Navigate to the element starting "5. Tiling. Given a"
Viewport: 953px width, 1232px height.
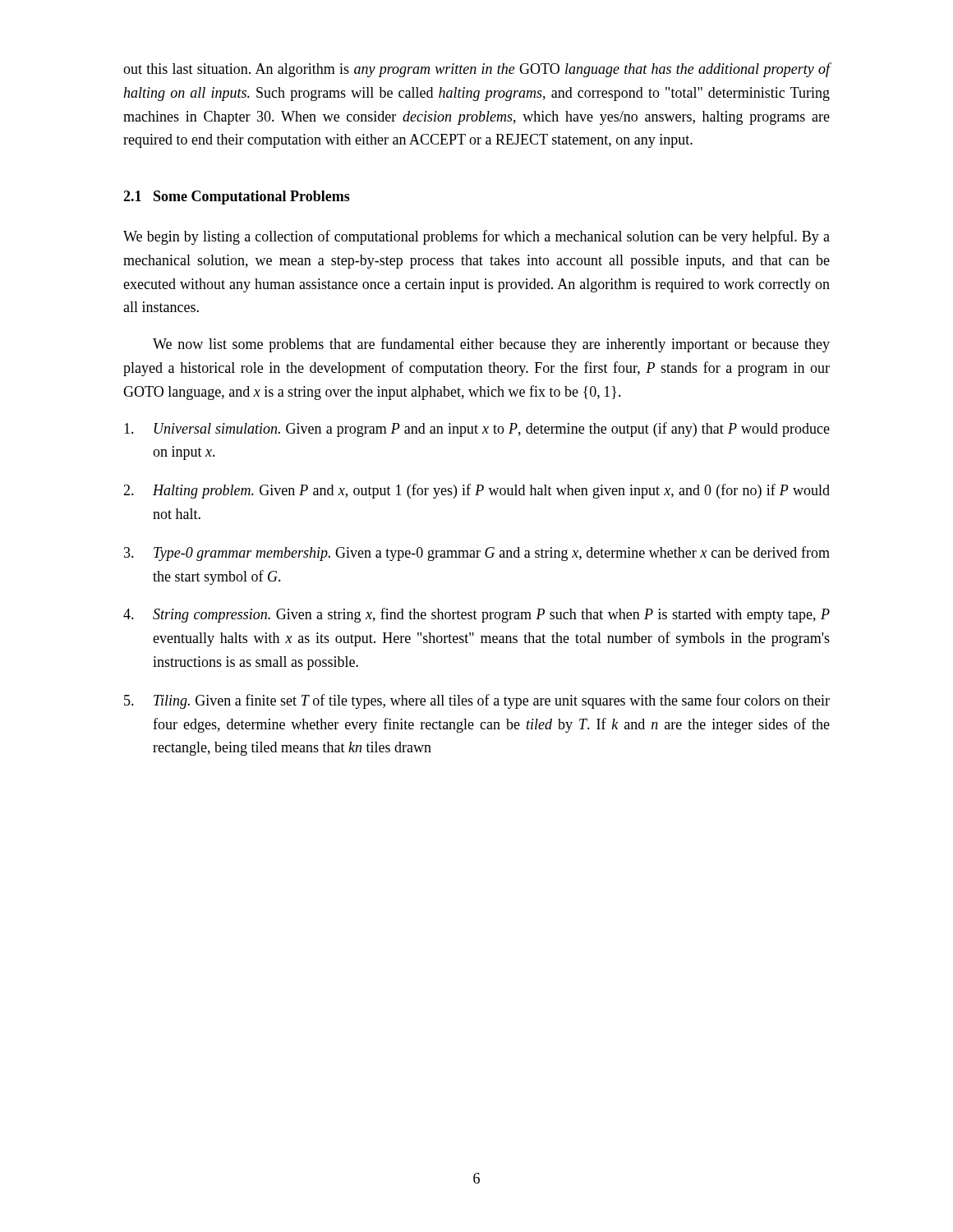[476, 724]
